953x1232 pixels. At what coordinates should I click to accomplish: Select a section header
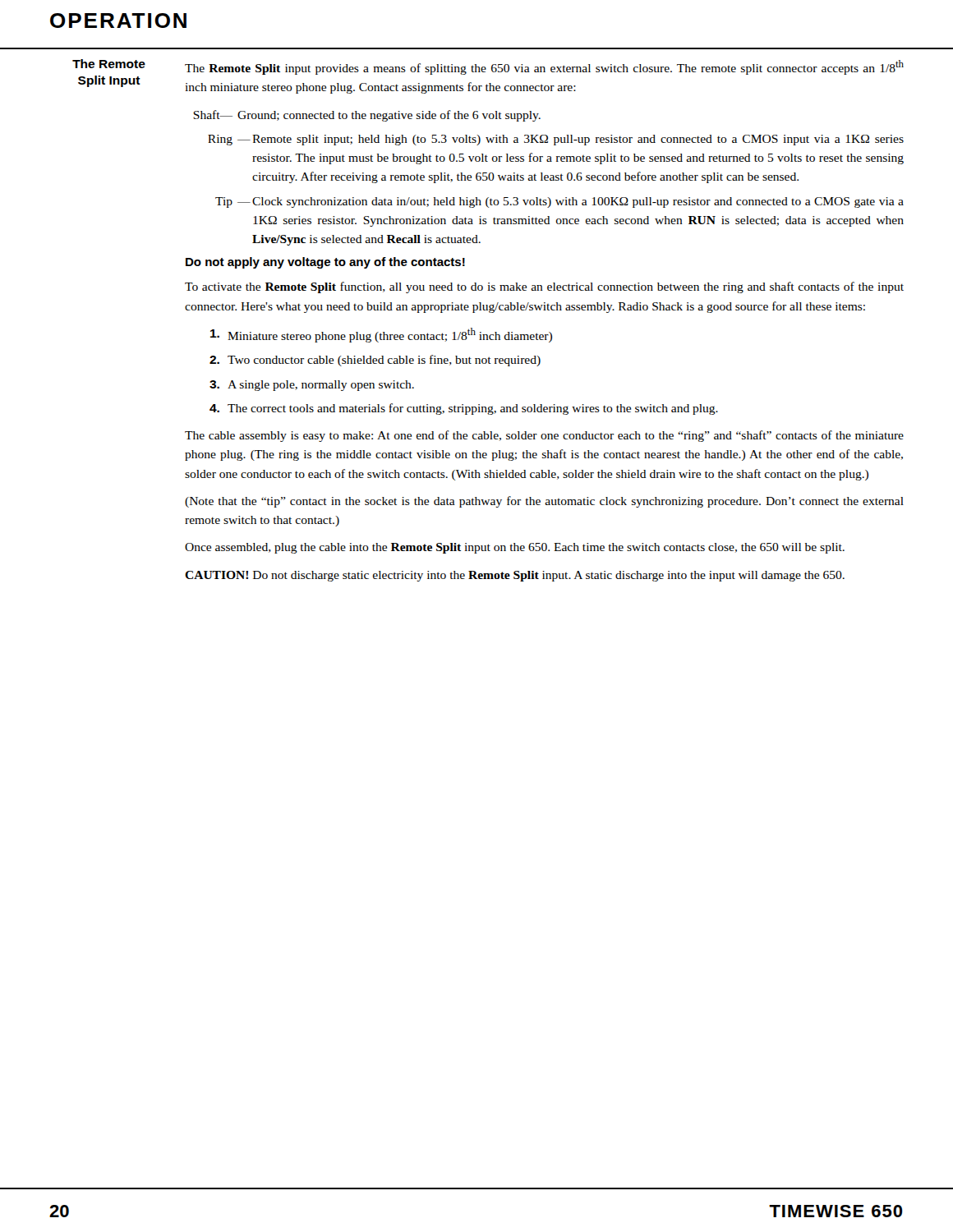tap(109, 72)
